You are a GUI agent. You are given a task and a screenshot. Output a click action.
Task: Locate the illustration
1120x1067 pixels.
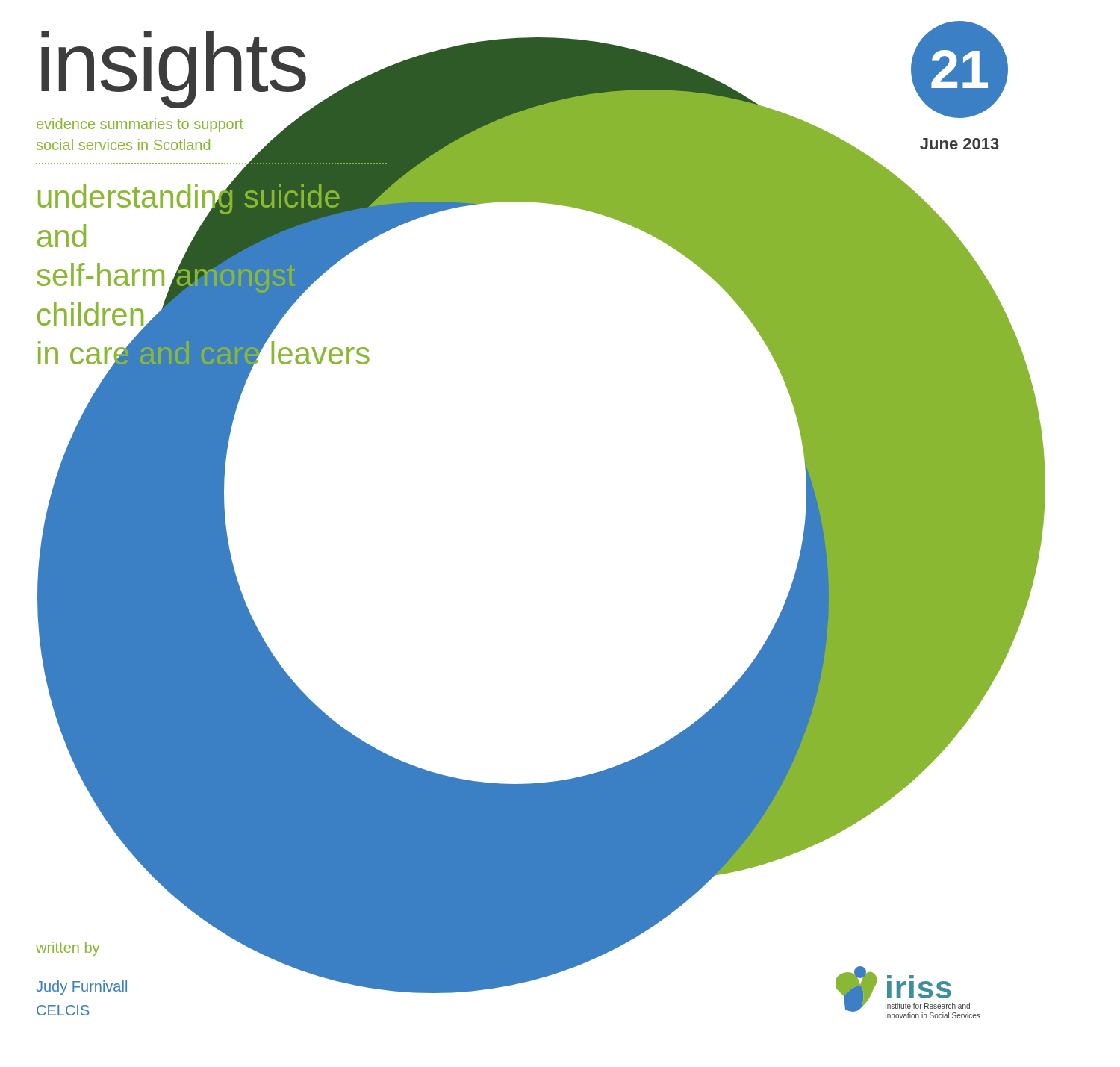tap(560, 534)
